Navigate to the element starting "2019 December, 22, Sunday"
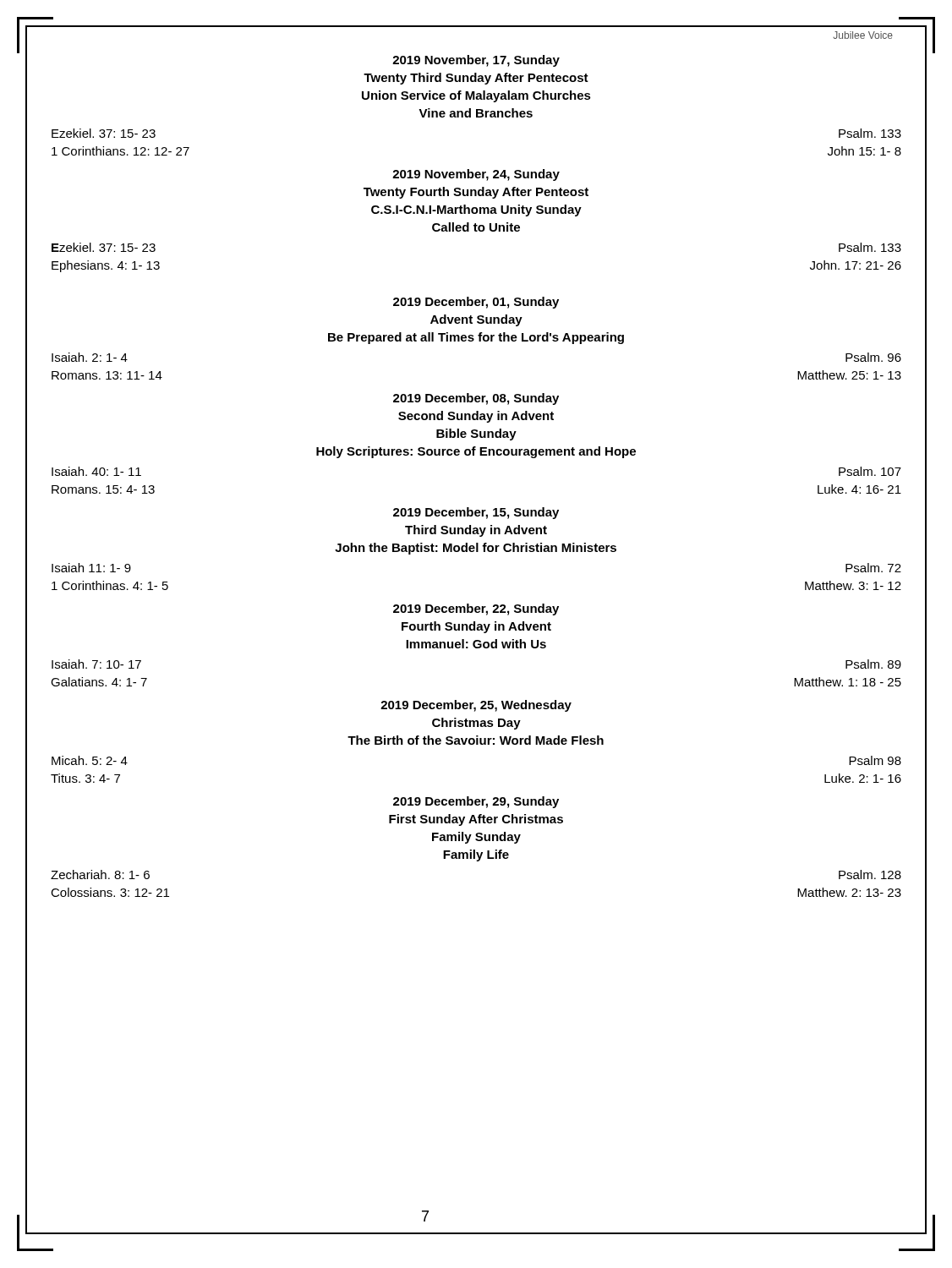Image resolution: width=952 pixels, height=1268 pixels. (x=476, y=626)
